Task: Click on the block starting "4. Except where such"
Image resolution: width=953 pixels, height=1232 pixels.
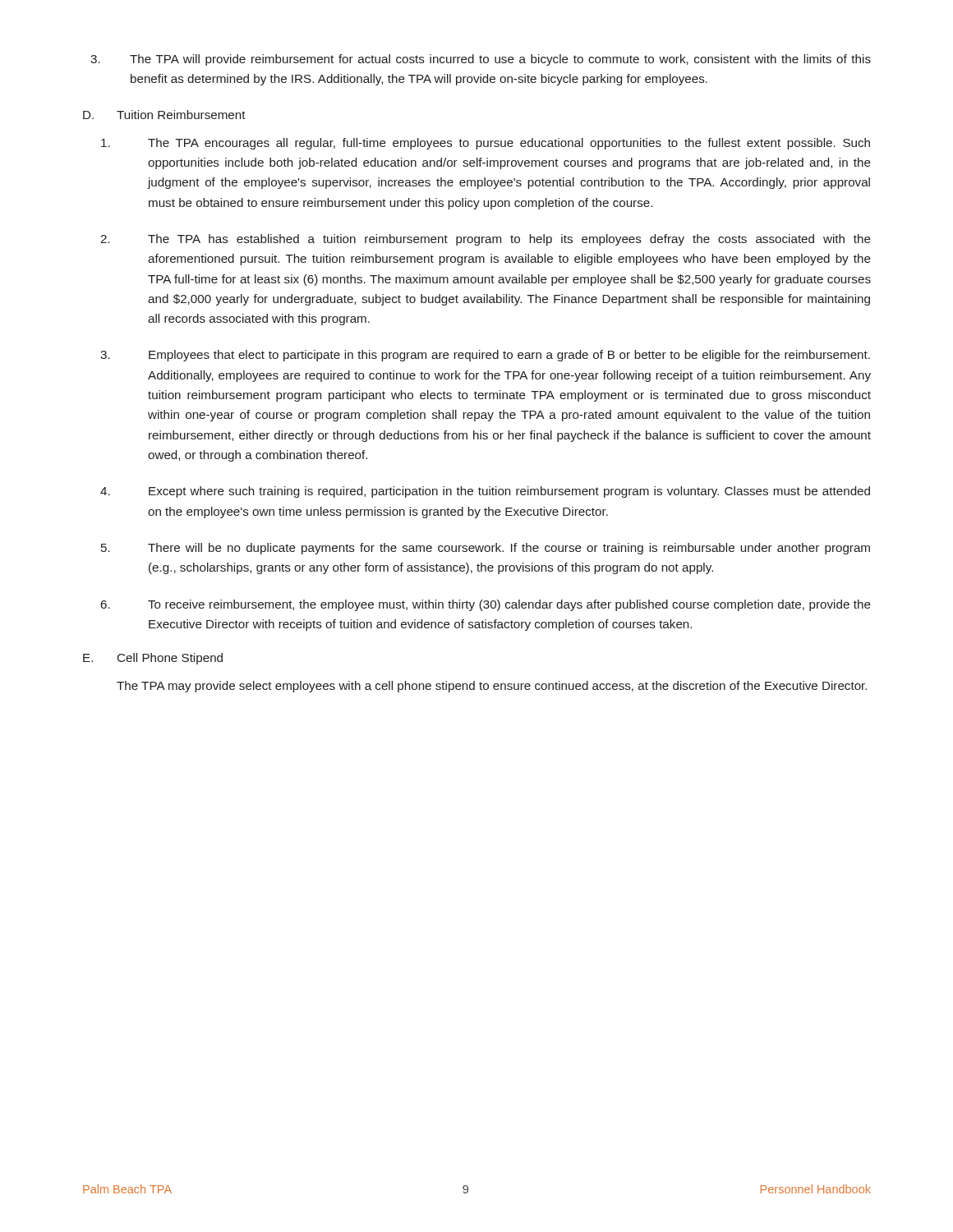Action: click(476, 502)
